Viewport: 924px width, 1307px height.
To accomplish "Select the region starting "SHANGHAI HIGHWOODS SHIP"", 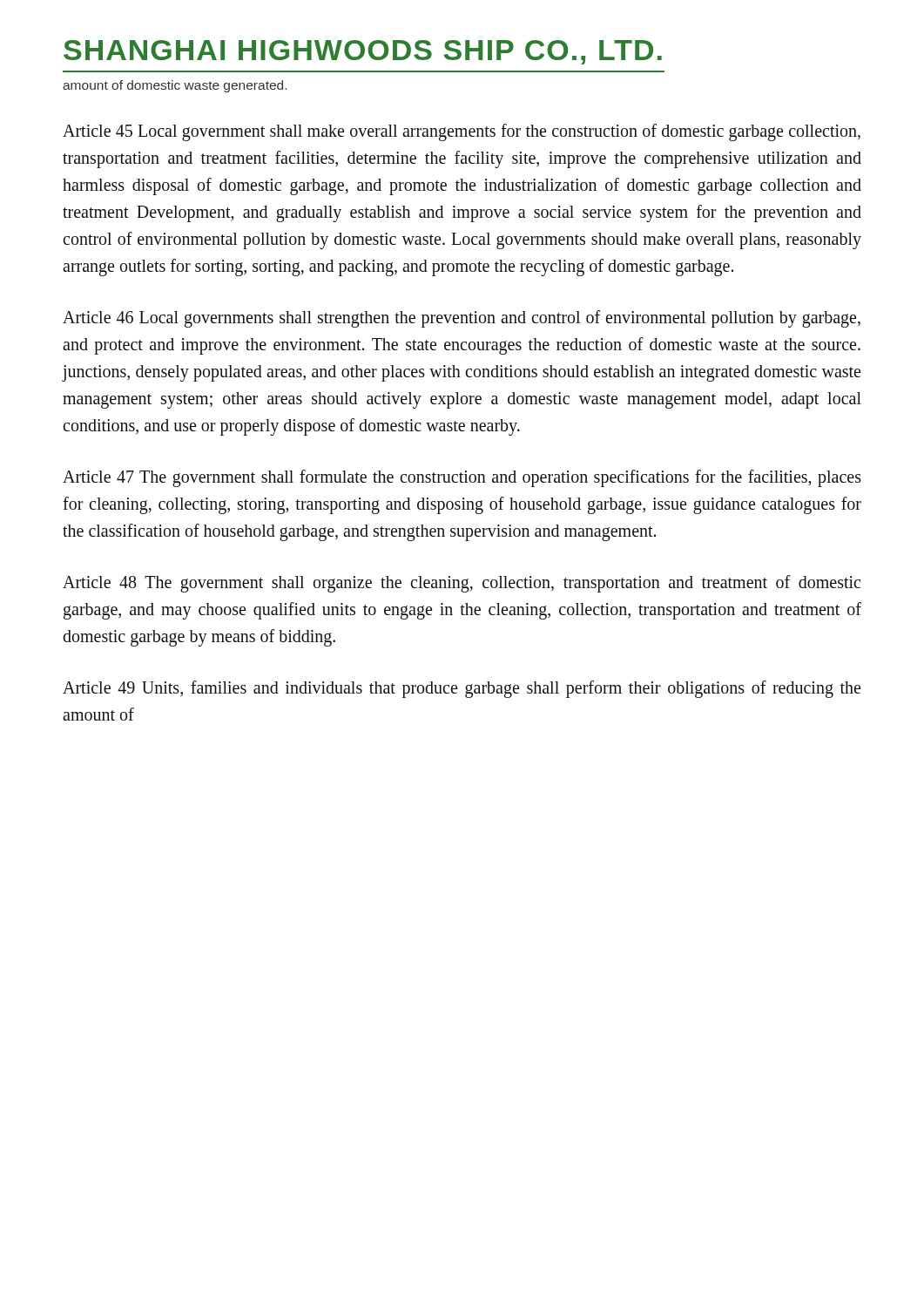I will [364, 53].
